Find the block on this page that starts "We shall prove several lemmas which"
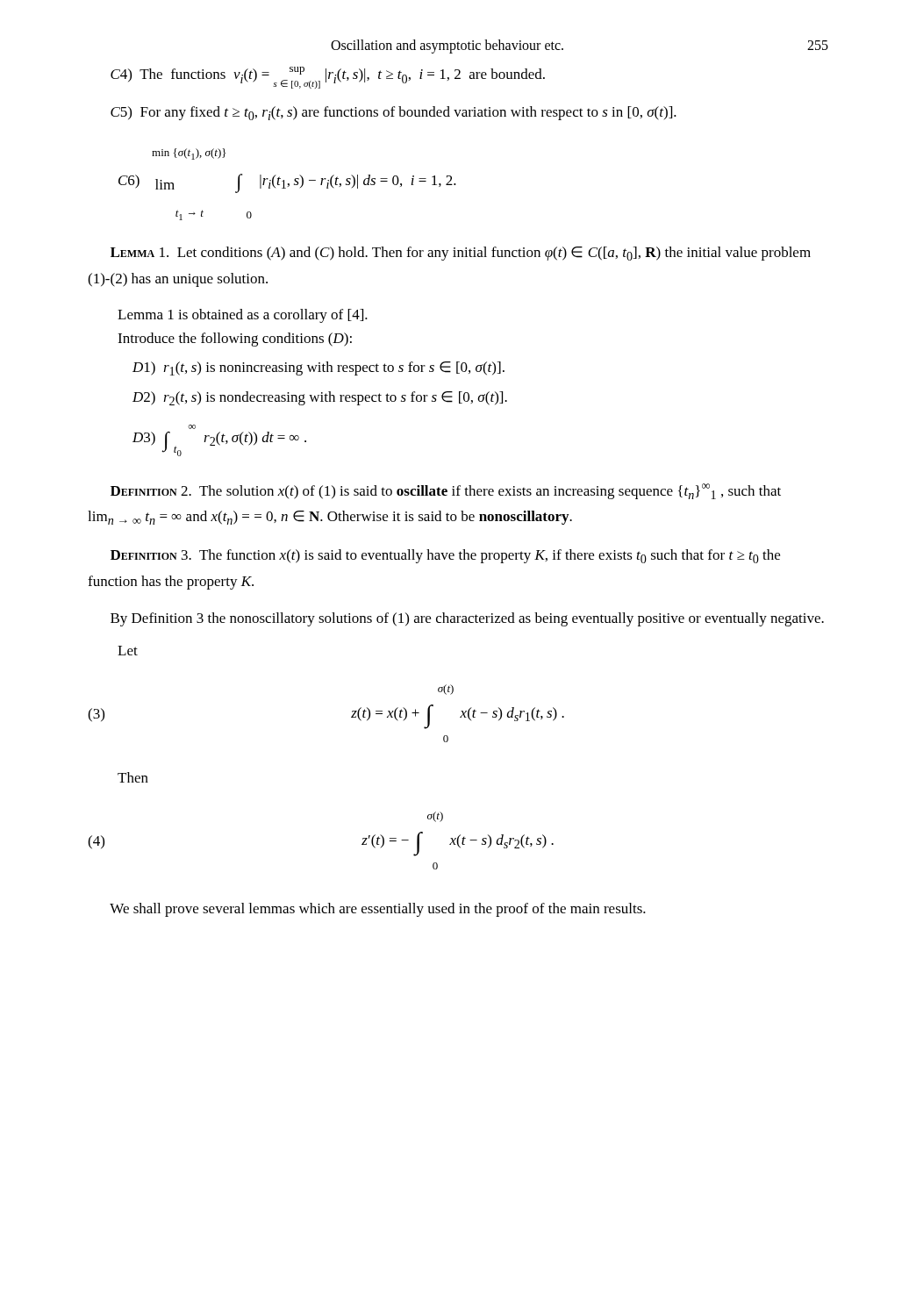The image size is (916, 1316). coord(367,908)
